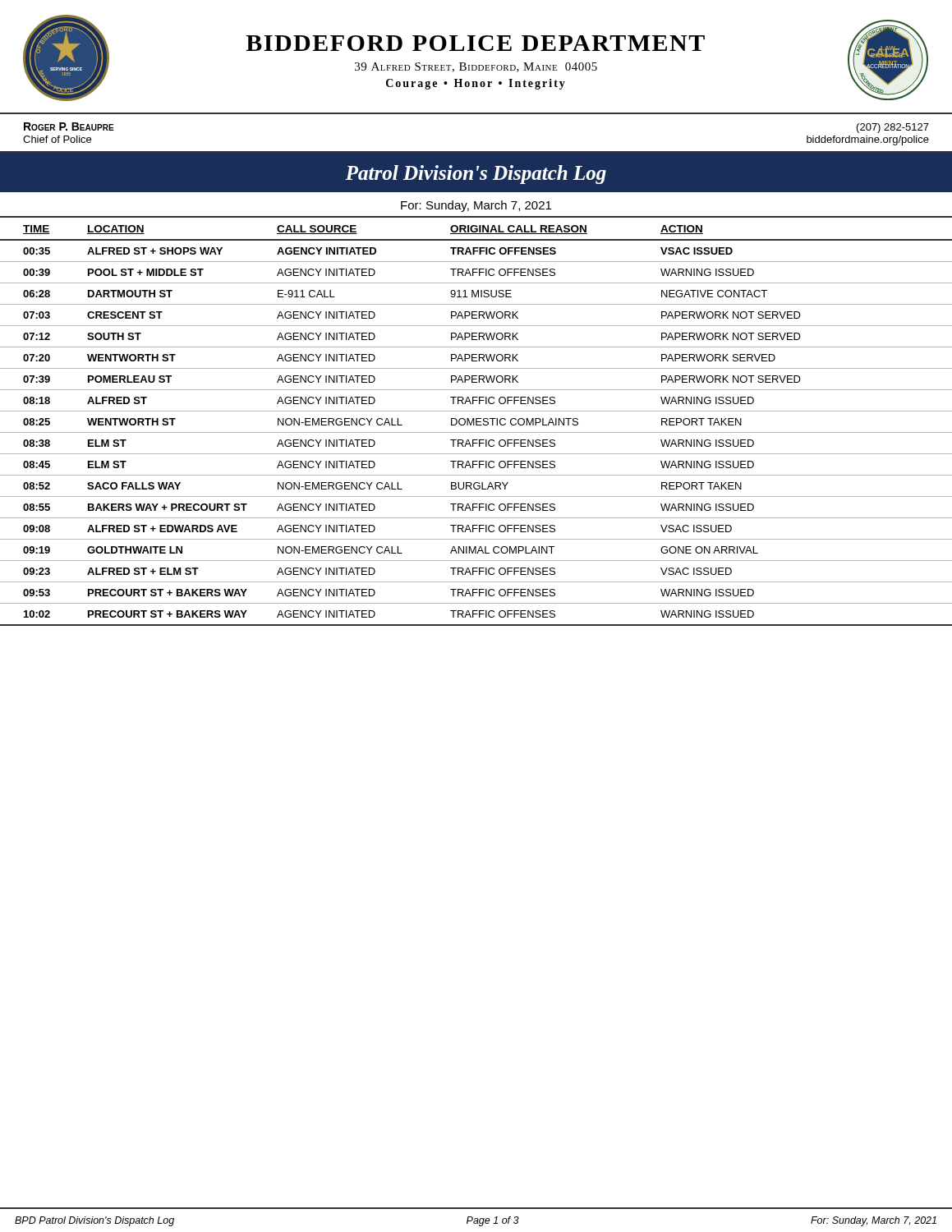Select the text block starting "Courage • Honor • Integrity"
This screenshot has width=952, height=1232.
(x=476, y=83)
